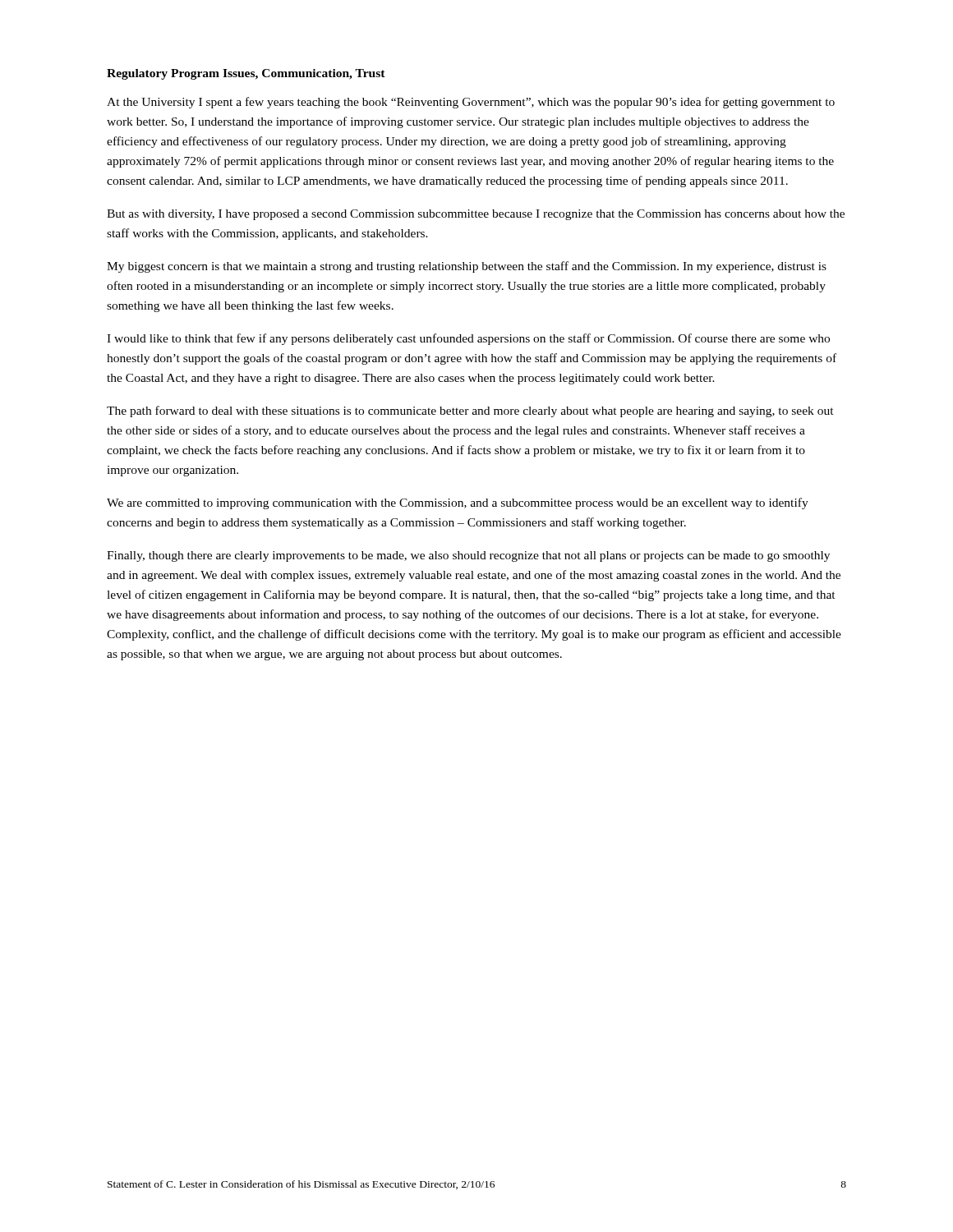Select the text block that reads "The path forward to"
The height and width of the screenshot is (1232, 953).
[x=470, y=440]
